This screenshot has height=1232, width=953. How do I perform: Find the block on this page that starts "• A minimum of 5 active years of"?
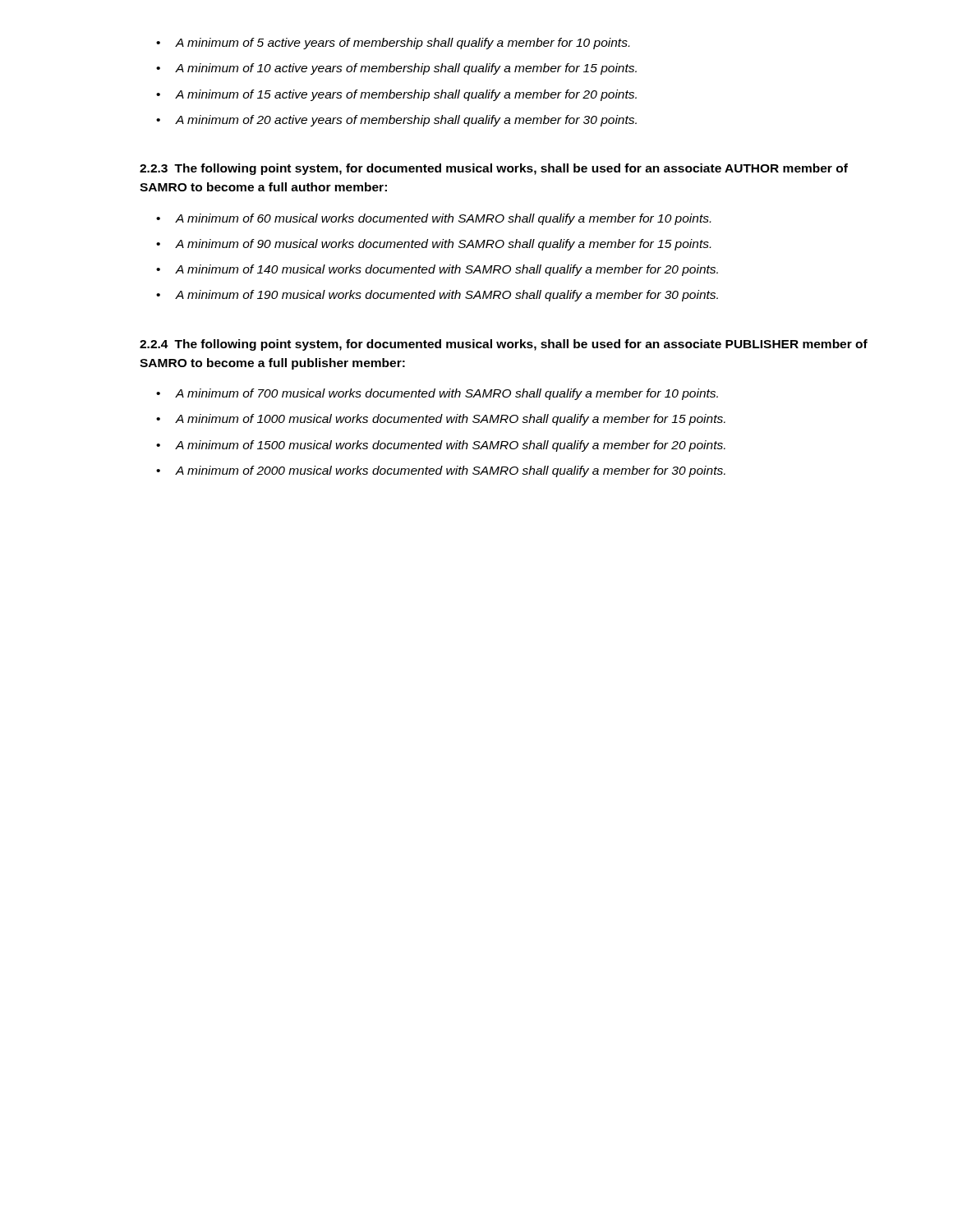(x=394, y=42)
